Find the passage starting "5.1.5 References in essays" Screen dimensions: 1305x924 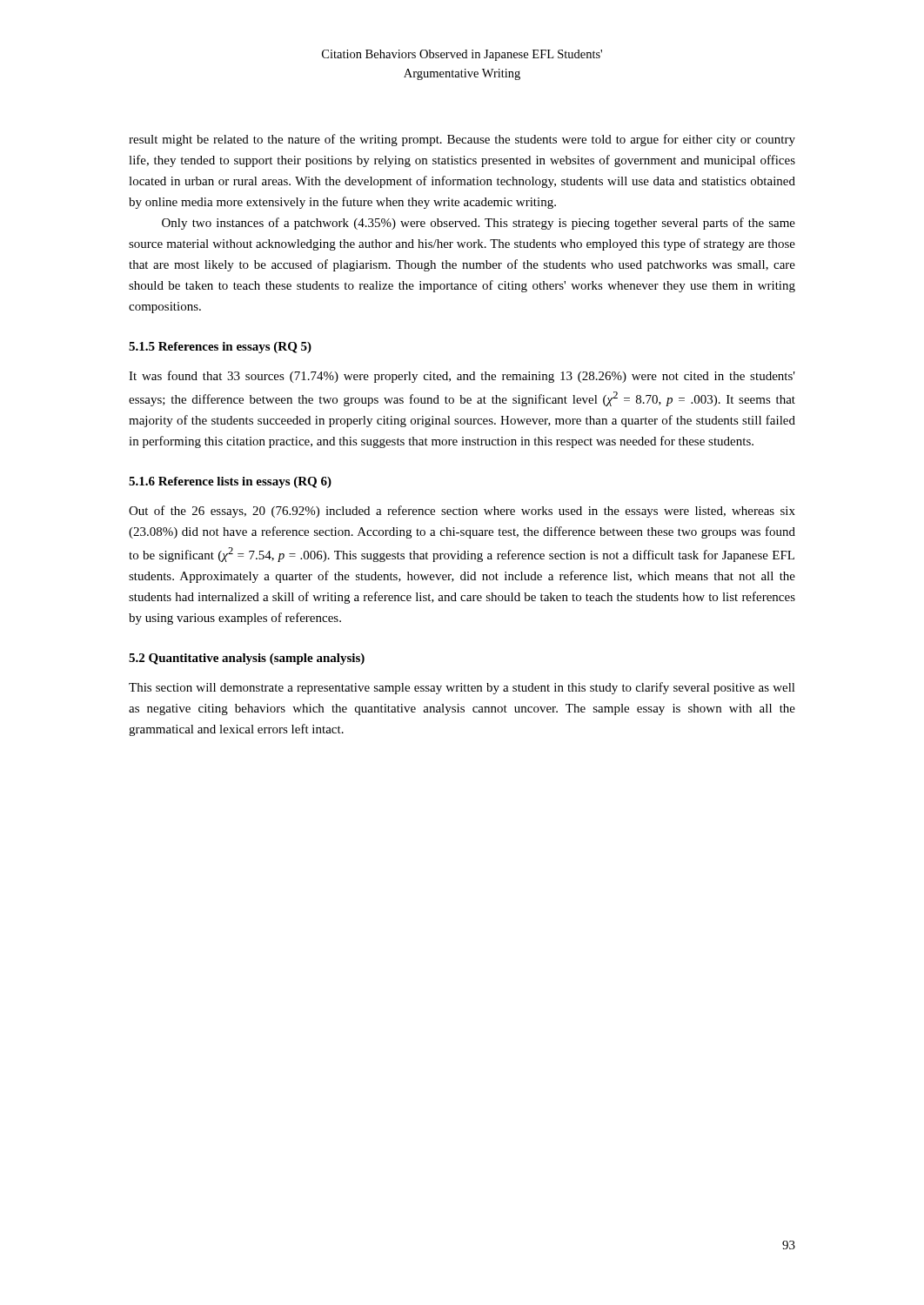(220, 346)
